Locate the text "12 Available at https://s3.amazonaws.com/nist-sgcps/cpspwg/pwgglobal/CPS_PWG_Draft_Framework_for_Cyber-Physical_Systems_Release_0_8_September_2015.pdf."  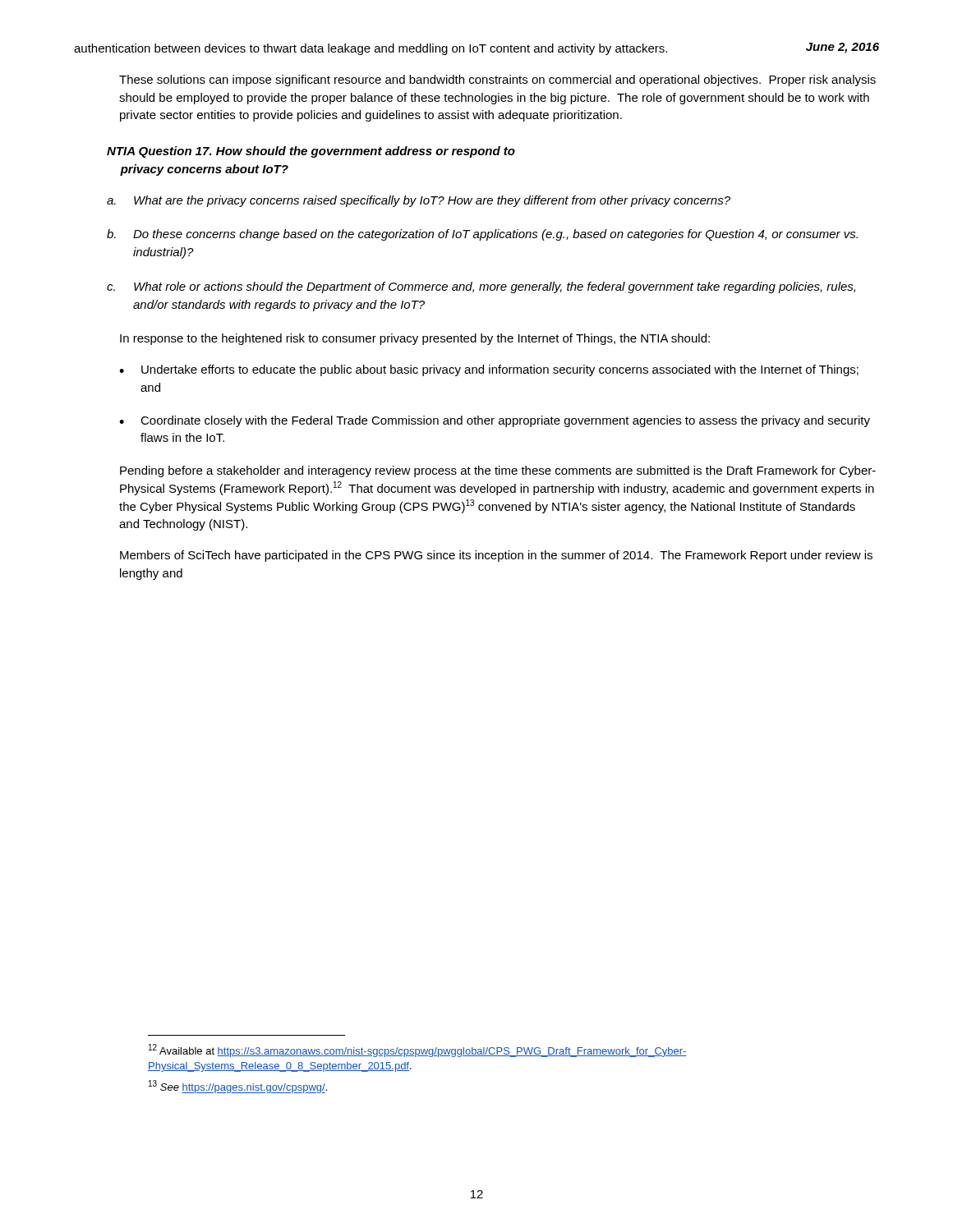(x=417, y=1057)
